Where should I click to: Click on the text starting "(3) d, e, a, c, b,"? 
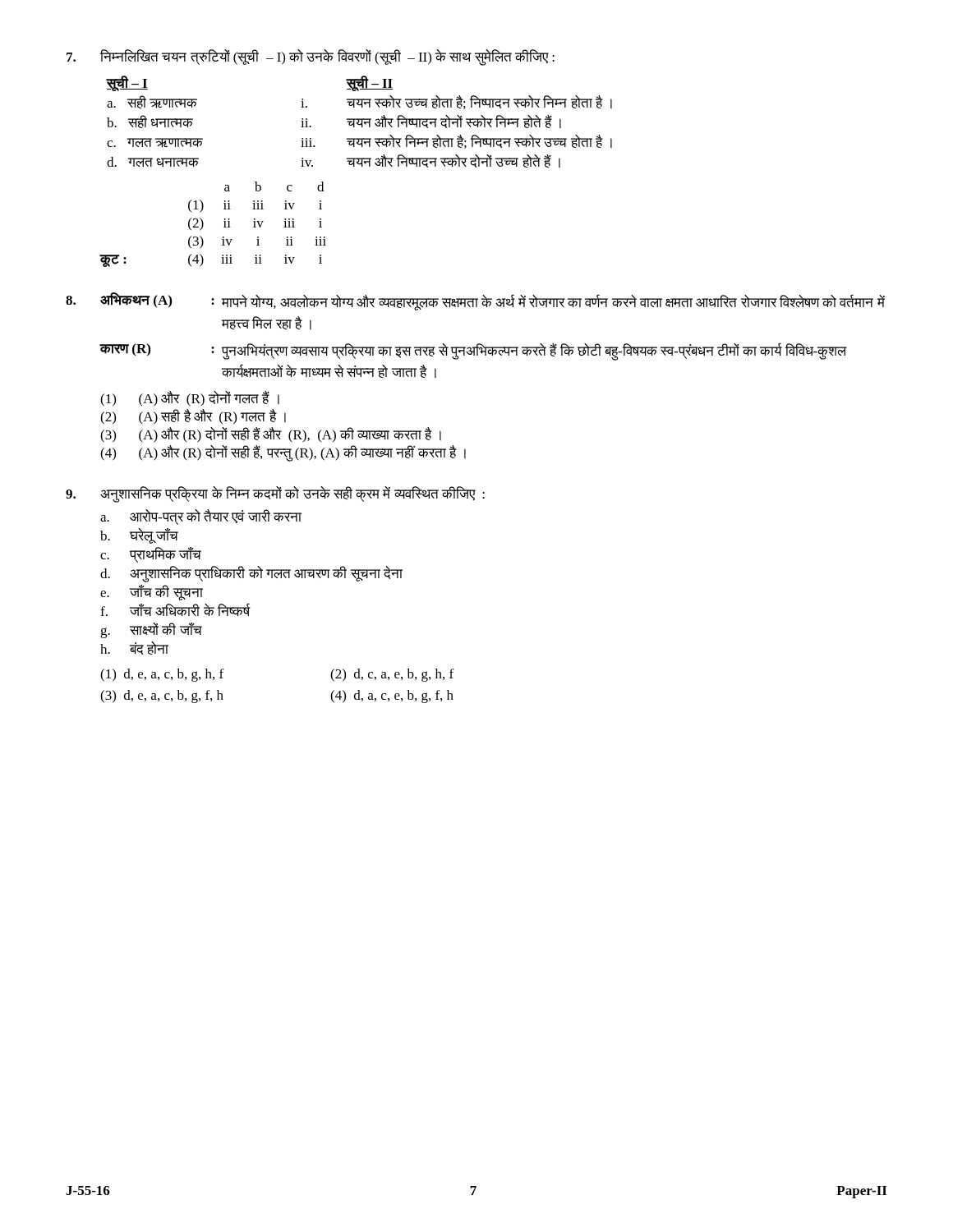(x=162, y=695)
